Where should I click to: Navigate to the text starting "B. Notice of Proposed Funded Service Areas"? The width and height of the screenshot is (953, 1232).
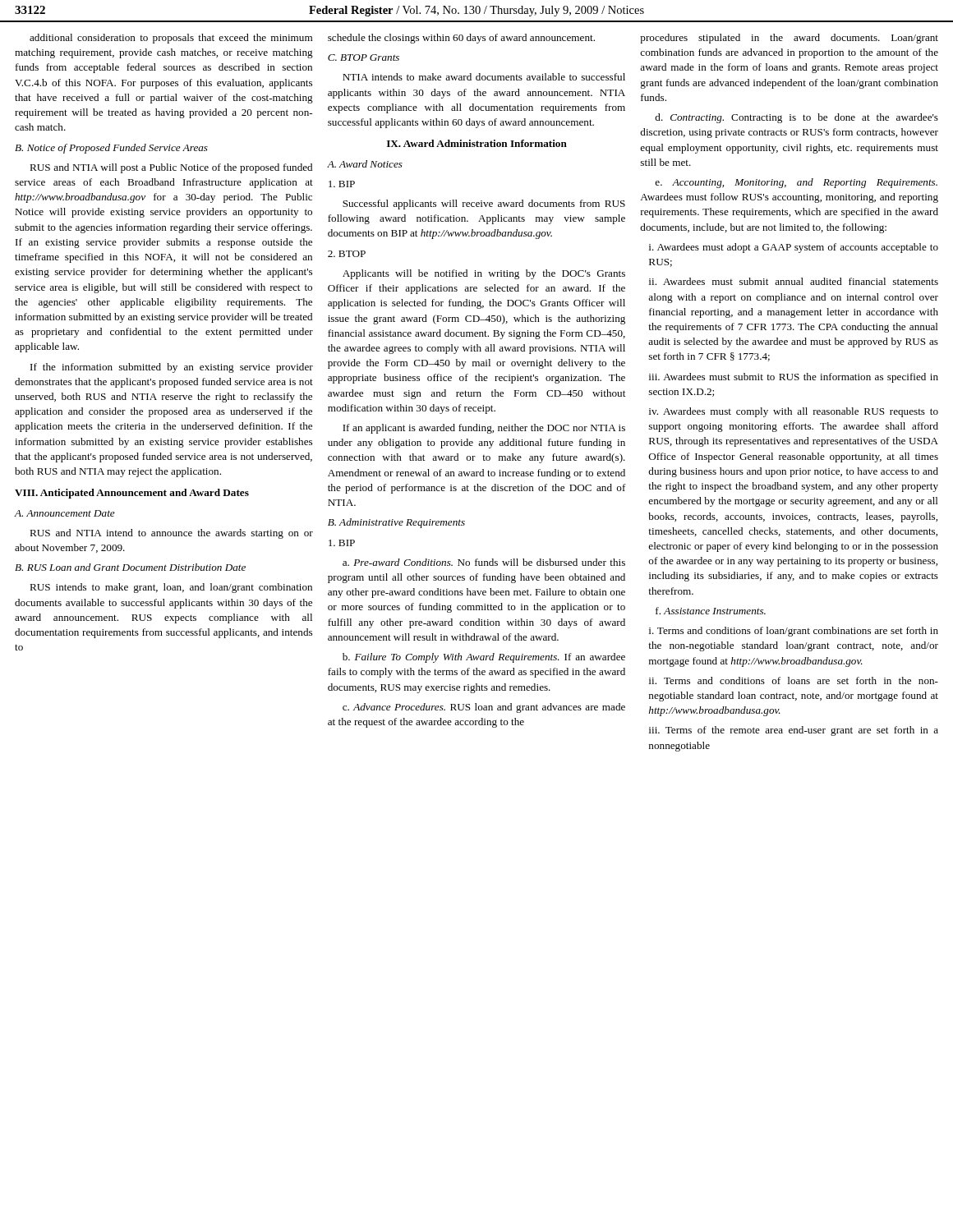[164, 148]
